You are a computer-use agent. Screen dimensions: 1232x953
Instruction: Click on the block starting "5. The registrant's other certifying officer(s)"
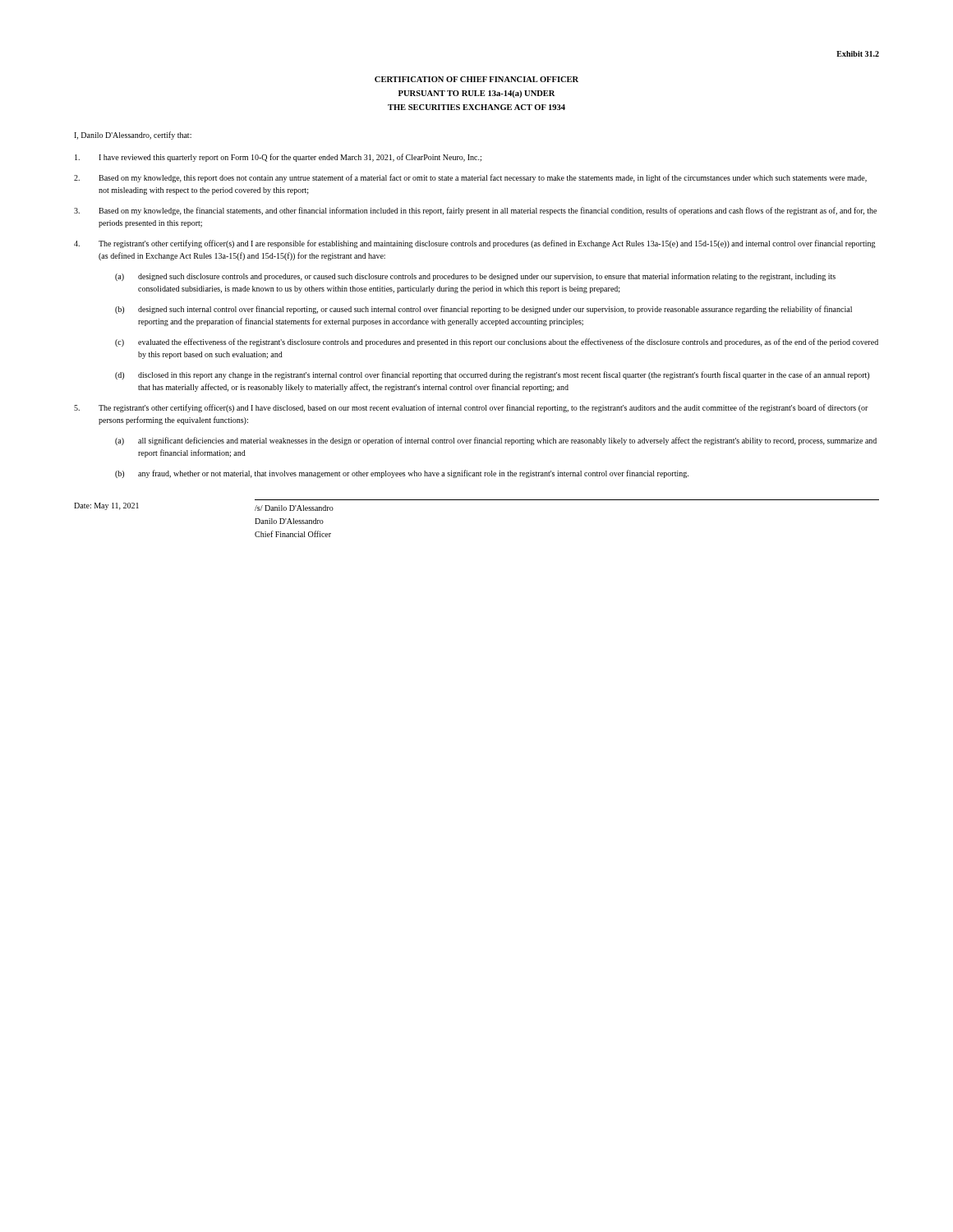476,414
